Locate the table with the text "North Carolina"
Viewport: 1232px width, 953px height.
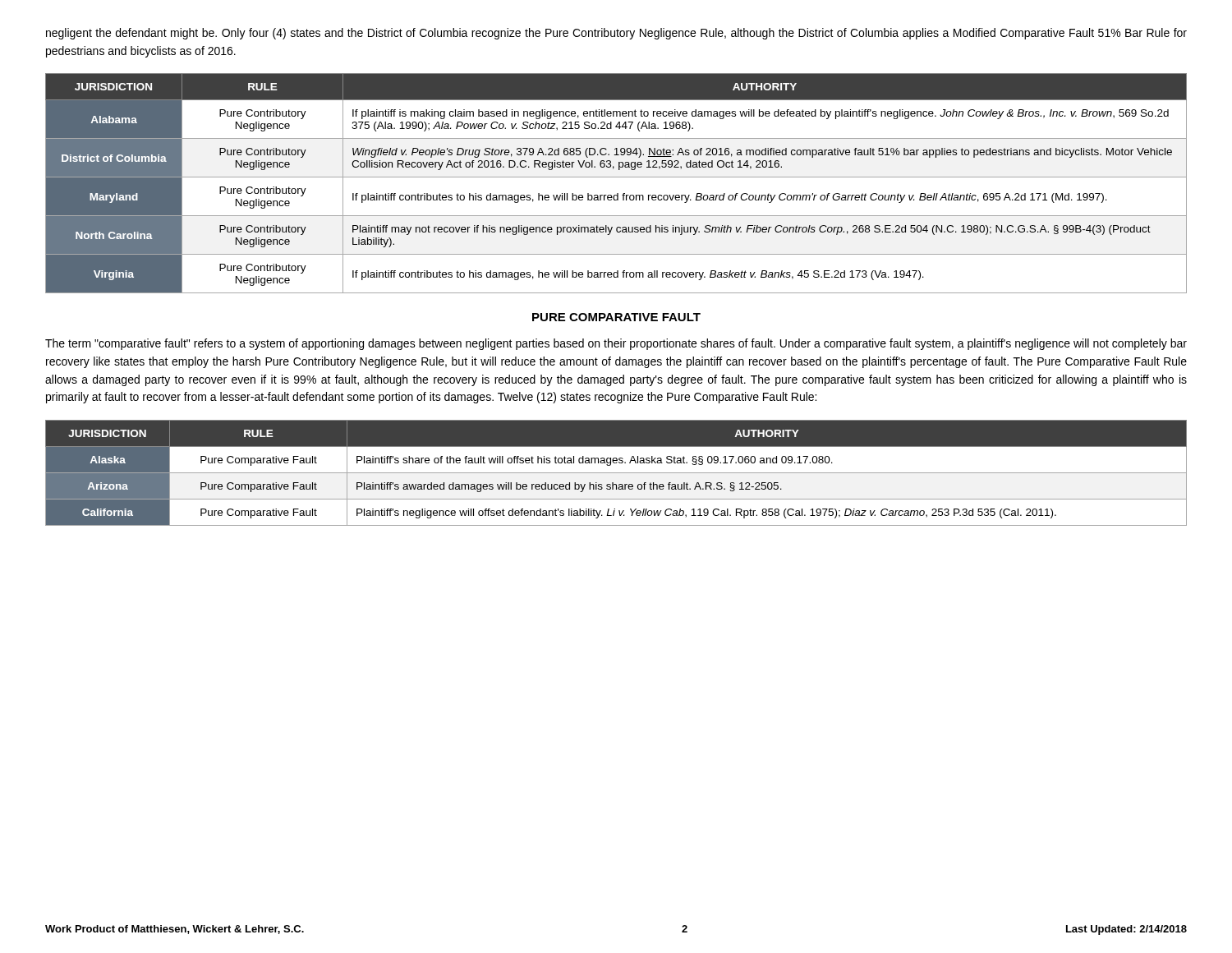point(616,184)
